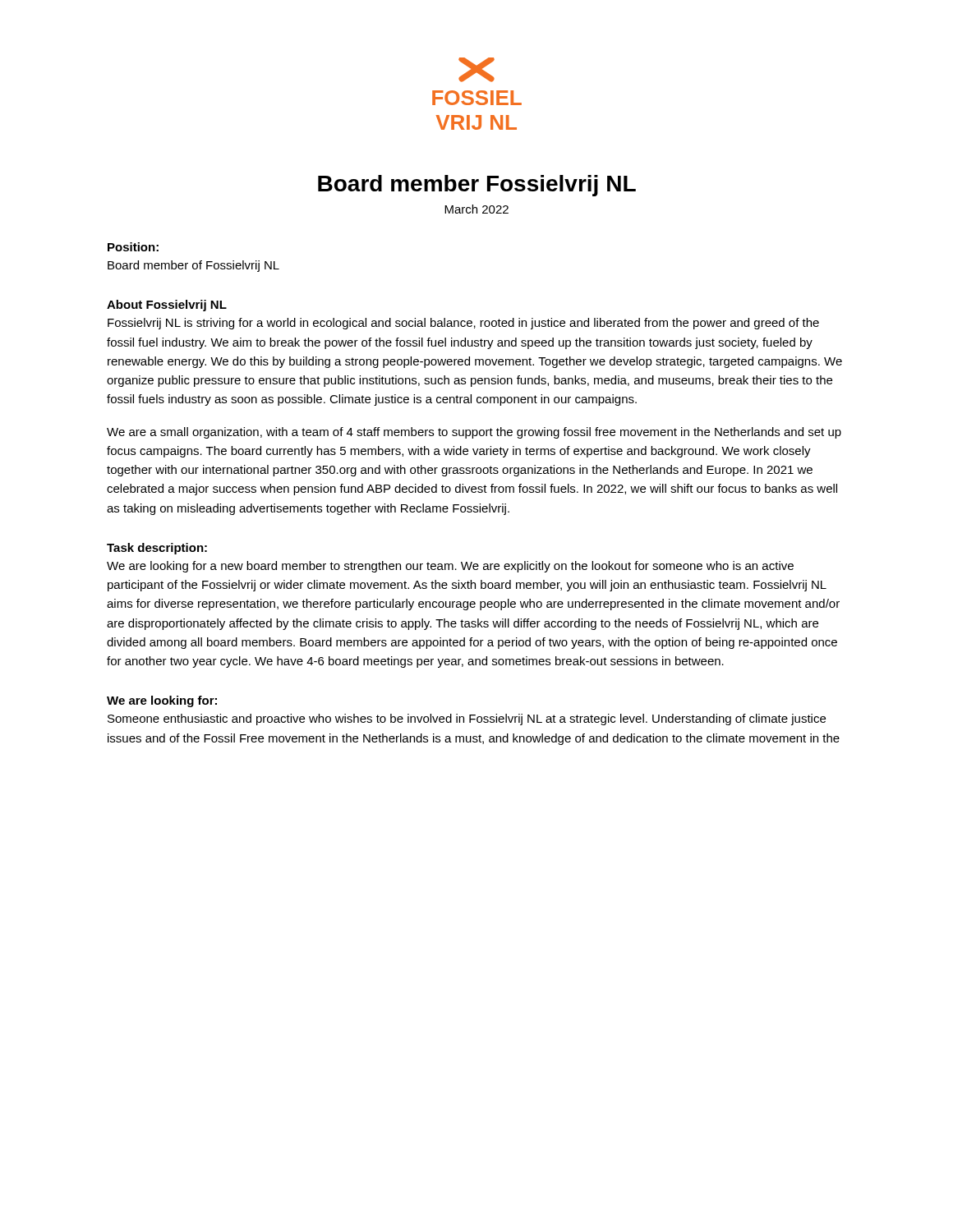The height and width of the screenshot is (1232, 953).
Task: Click on the text block that reads "Fossielvrij NL is"
Action: point(475,361)
